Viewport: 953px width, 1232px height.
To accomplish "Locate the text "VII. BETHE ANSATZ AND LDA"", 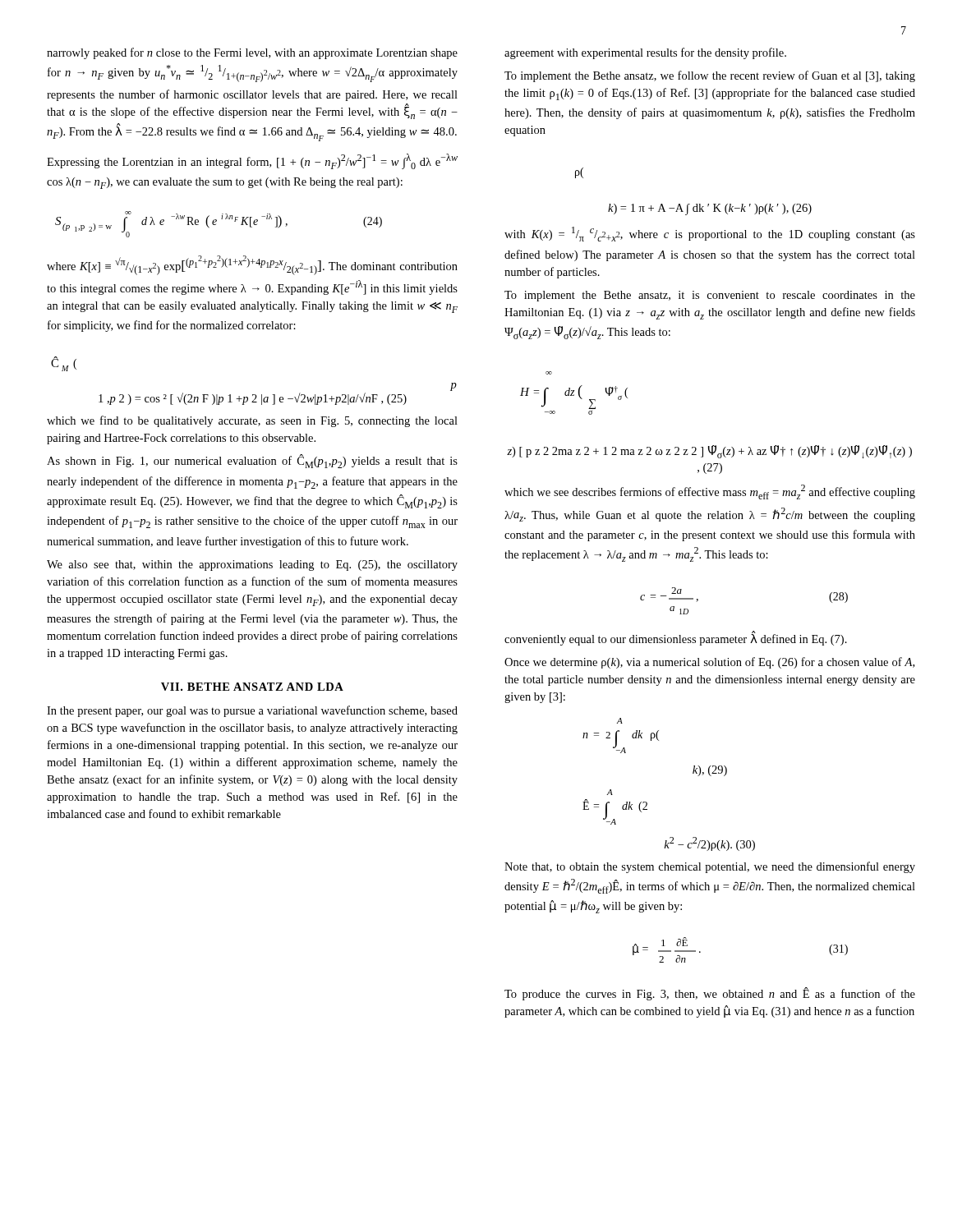I will 252,687.
